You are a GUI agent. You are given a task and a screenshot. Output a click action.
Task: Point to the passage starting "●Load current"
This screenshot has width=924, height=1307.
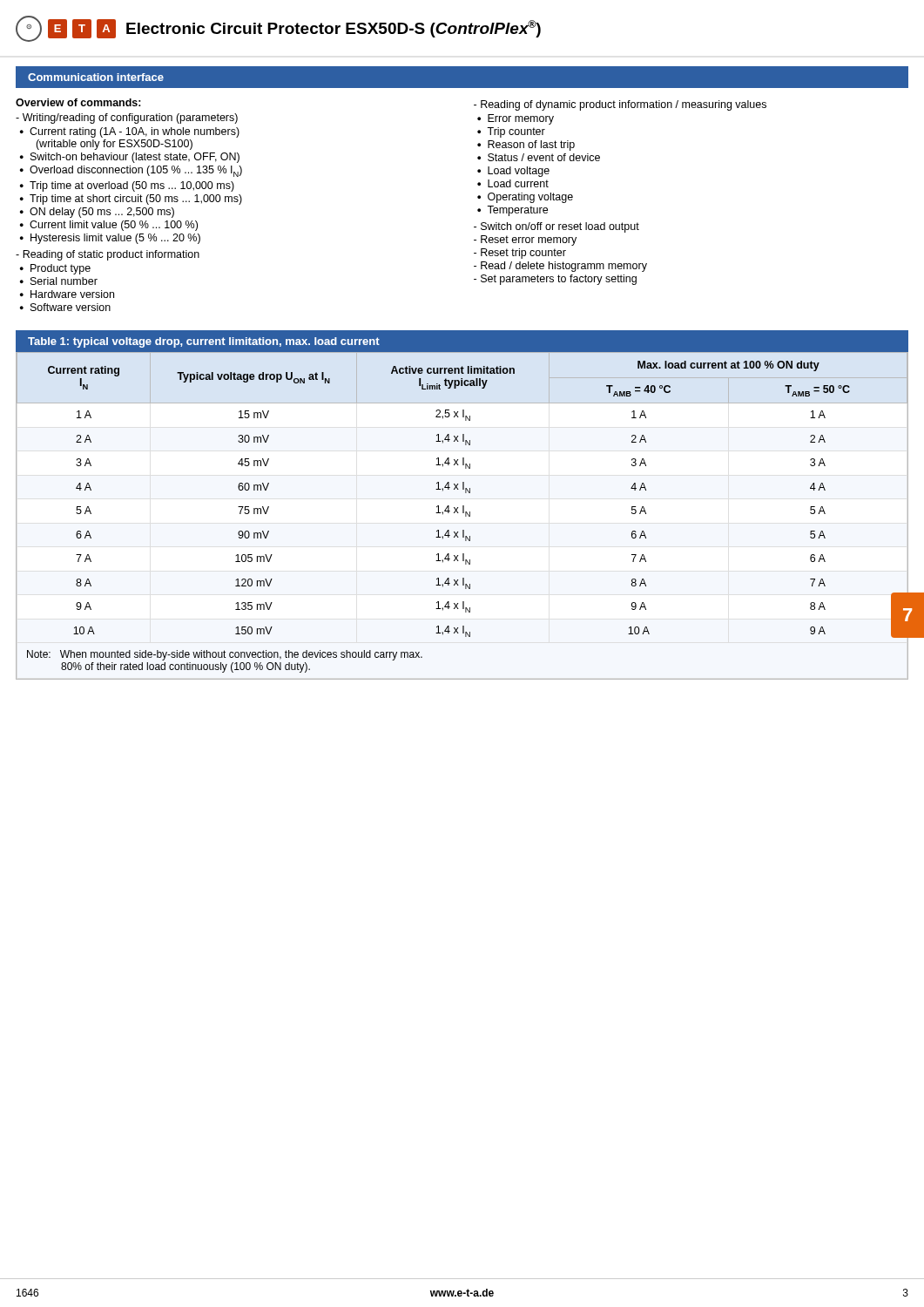(x=513, y=184)
